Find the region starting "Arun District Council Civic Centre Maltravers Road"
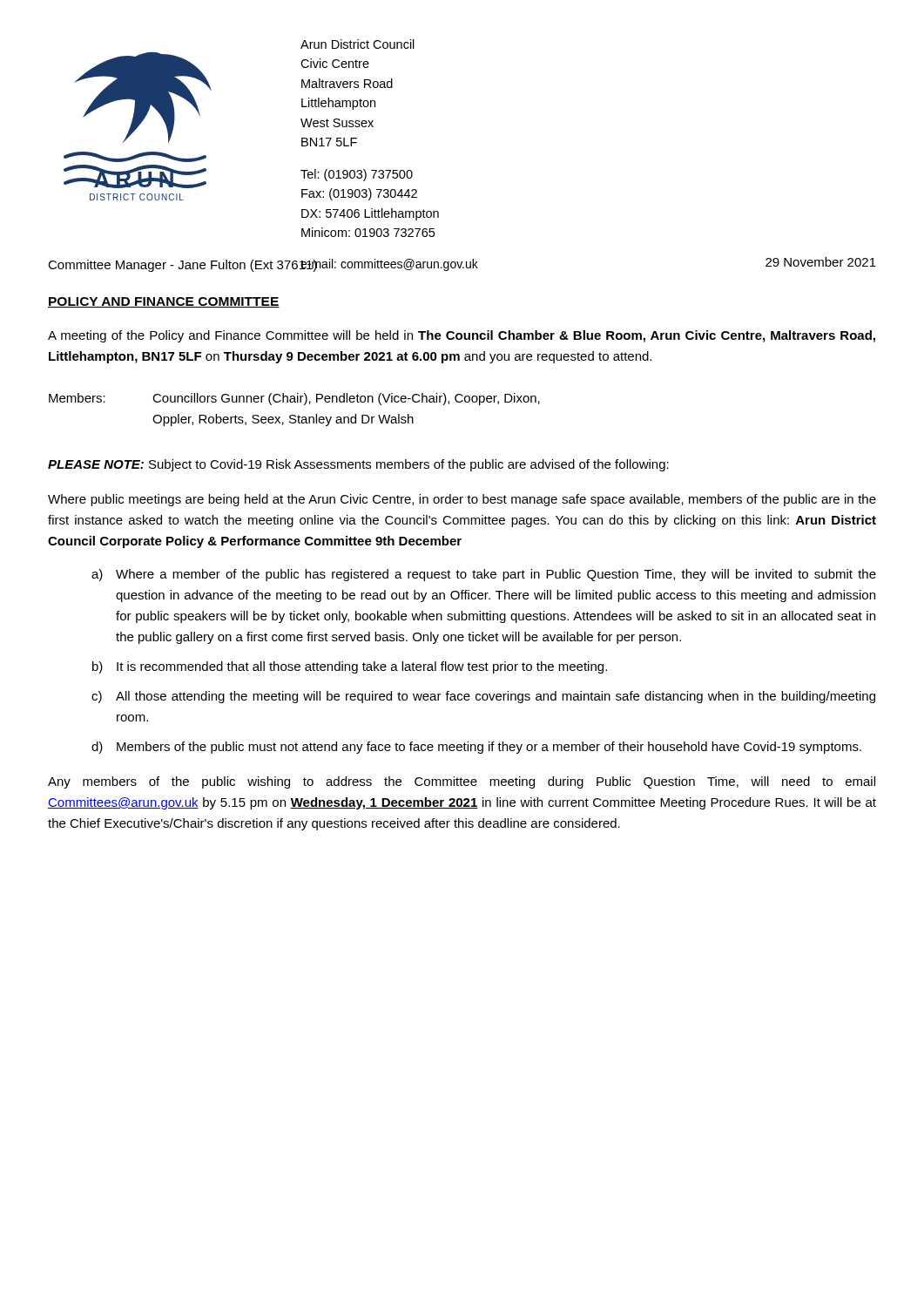Screen dimensions: 1307x924 pyautogui.click(x=357, y=44)
